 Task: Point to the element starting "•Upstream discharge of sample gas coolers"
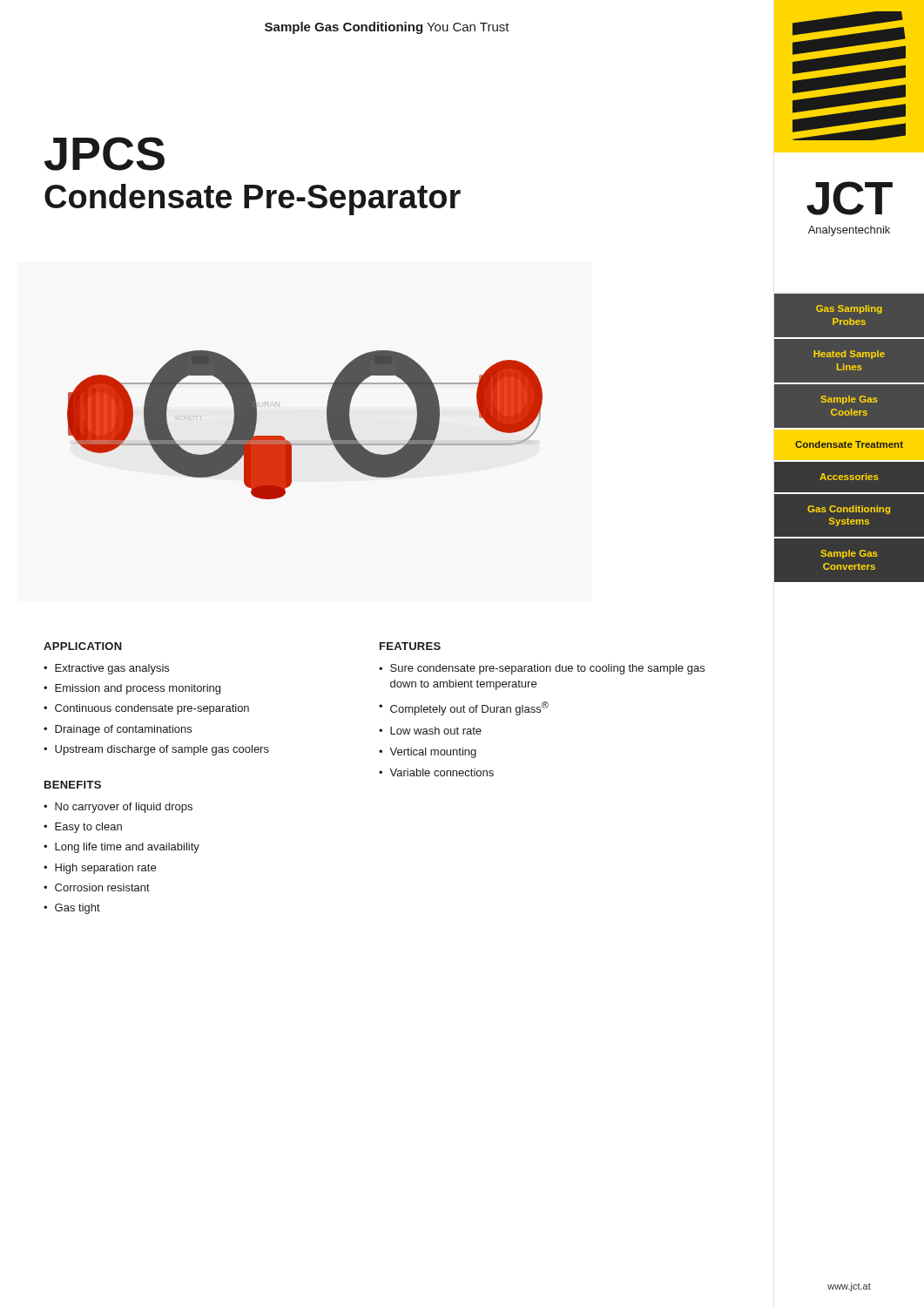pyautogui.click(x=156, y=749)
